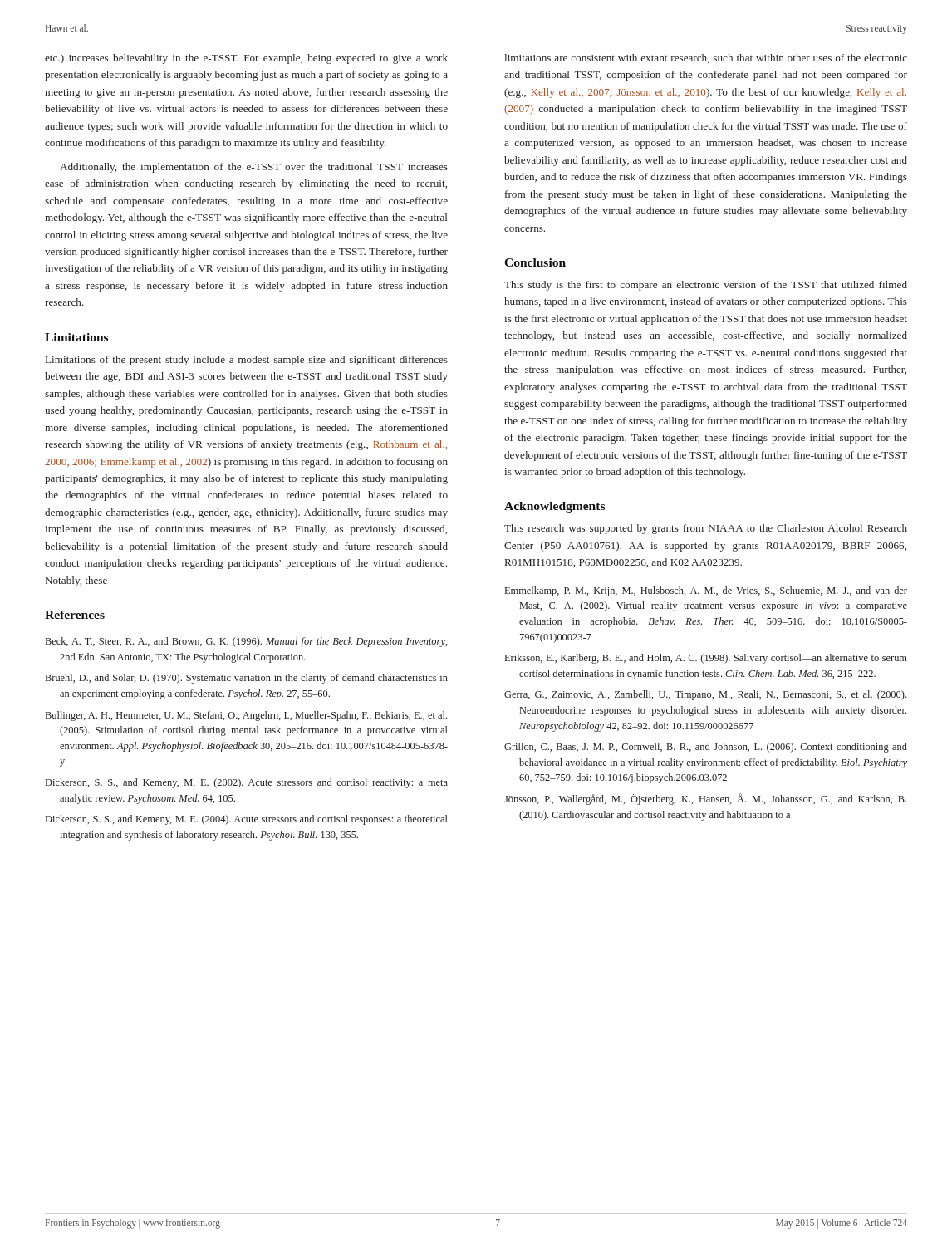Locate the list item that says "Bullinger, A. H., Hemmeter,"
Viewport: 952px width, 1246px height.
246,738
